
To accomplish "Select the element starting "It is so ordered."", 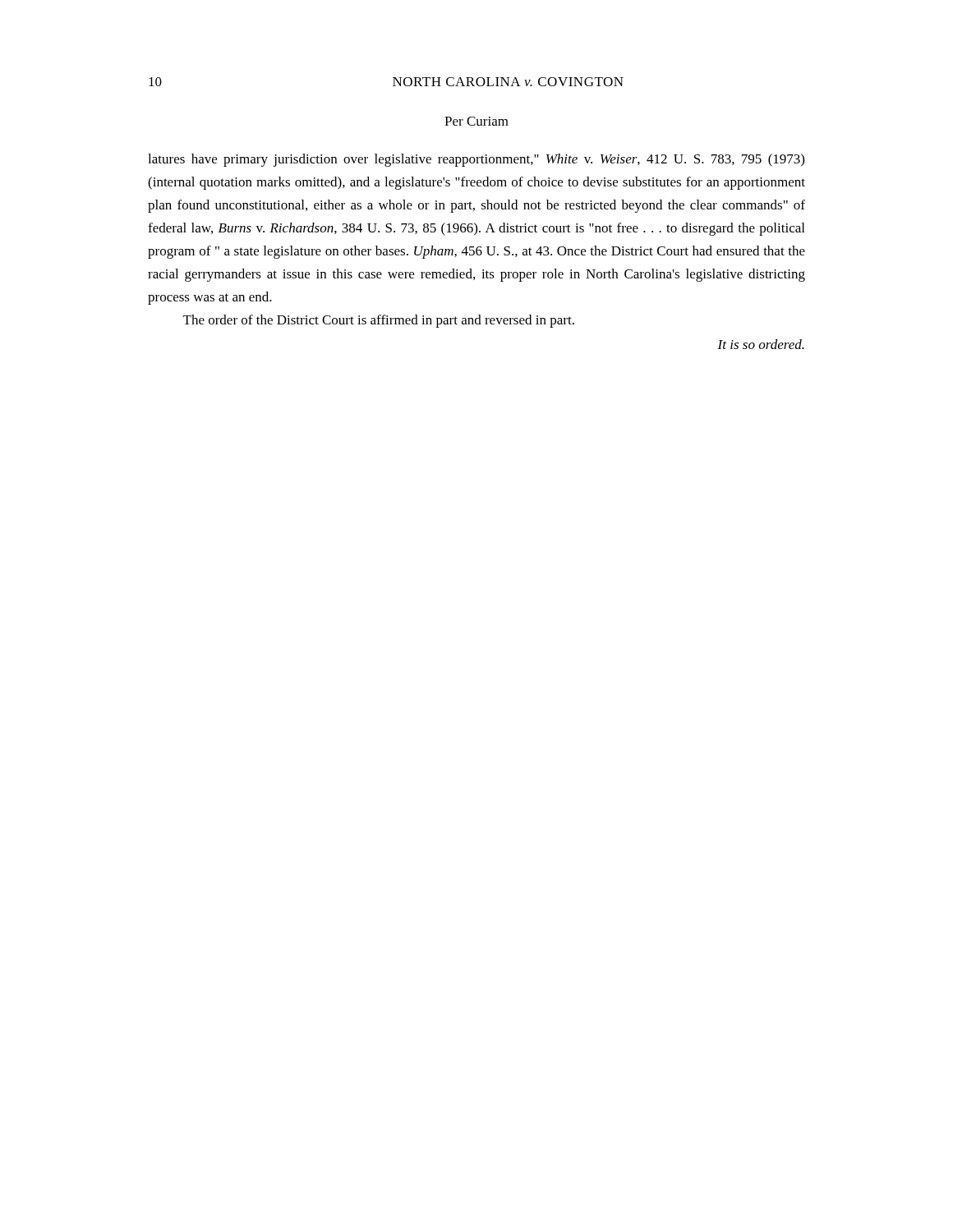I will coord(761,345).
